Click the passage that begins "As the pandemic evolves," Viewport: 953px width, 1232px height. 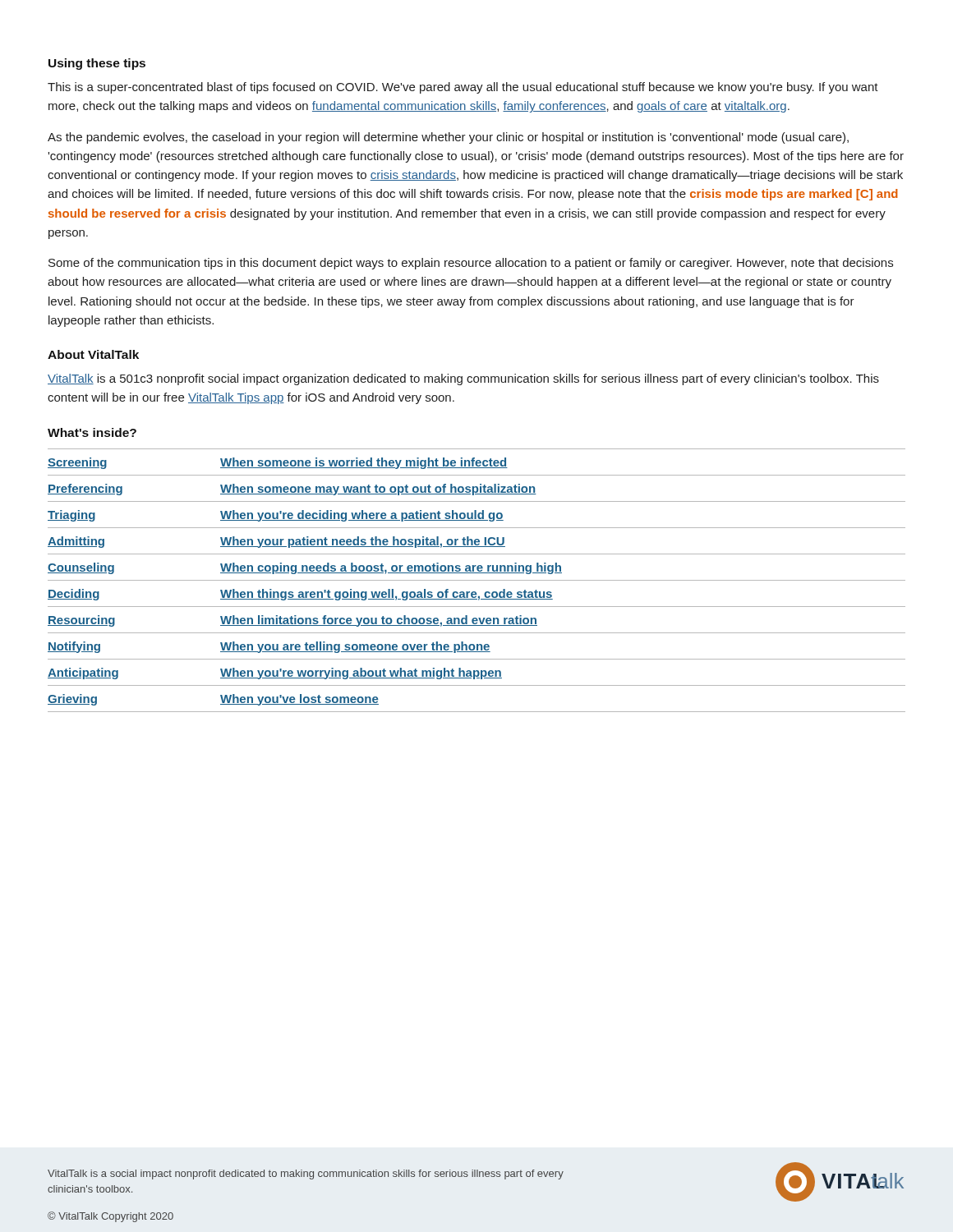(476, 184)
